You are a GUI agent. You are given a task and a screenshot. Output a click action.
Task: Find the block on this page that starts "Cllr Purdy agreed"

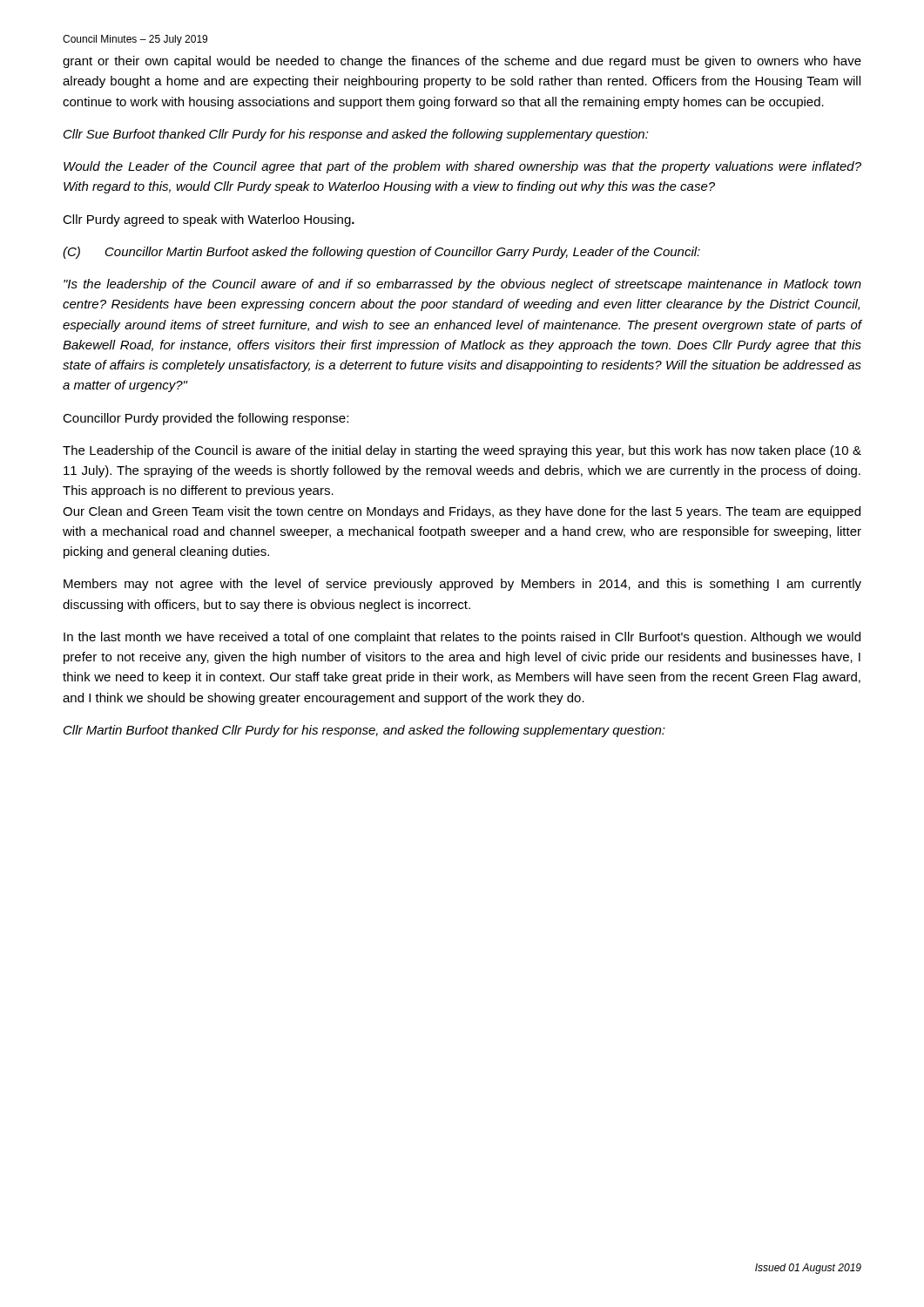(209, 219)
